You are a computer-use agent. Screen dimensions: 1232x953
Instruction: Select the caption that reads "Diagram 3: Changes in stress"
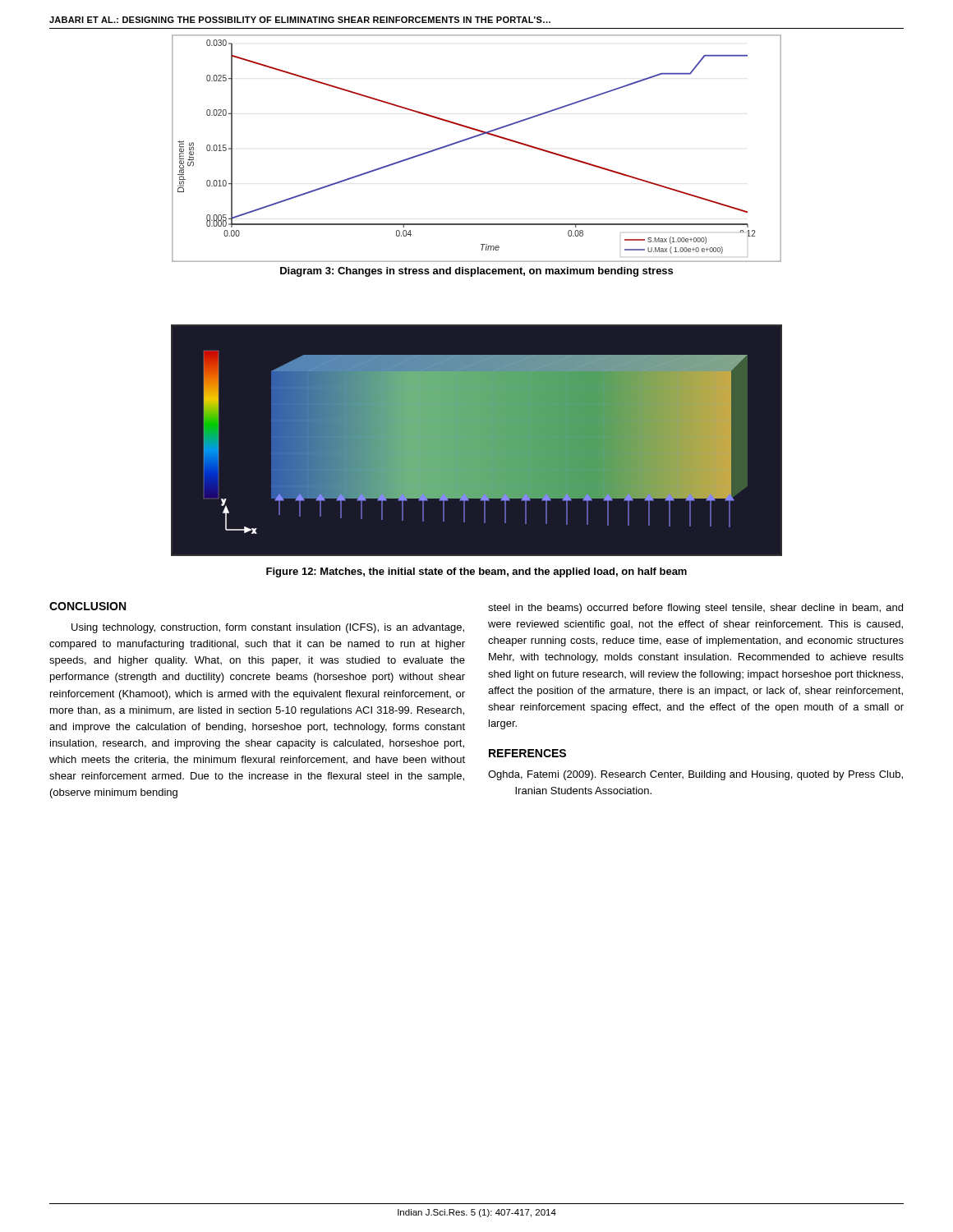pyautogui.click(x=476, y=271)
